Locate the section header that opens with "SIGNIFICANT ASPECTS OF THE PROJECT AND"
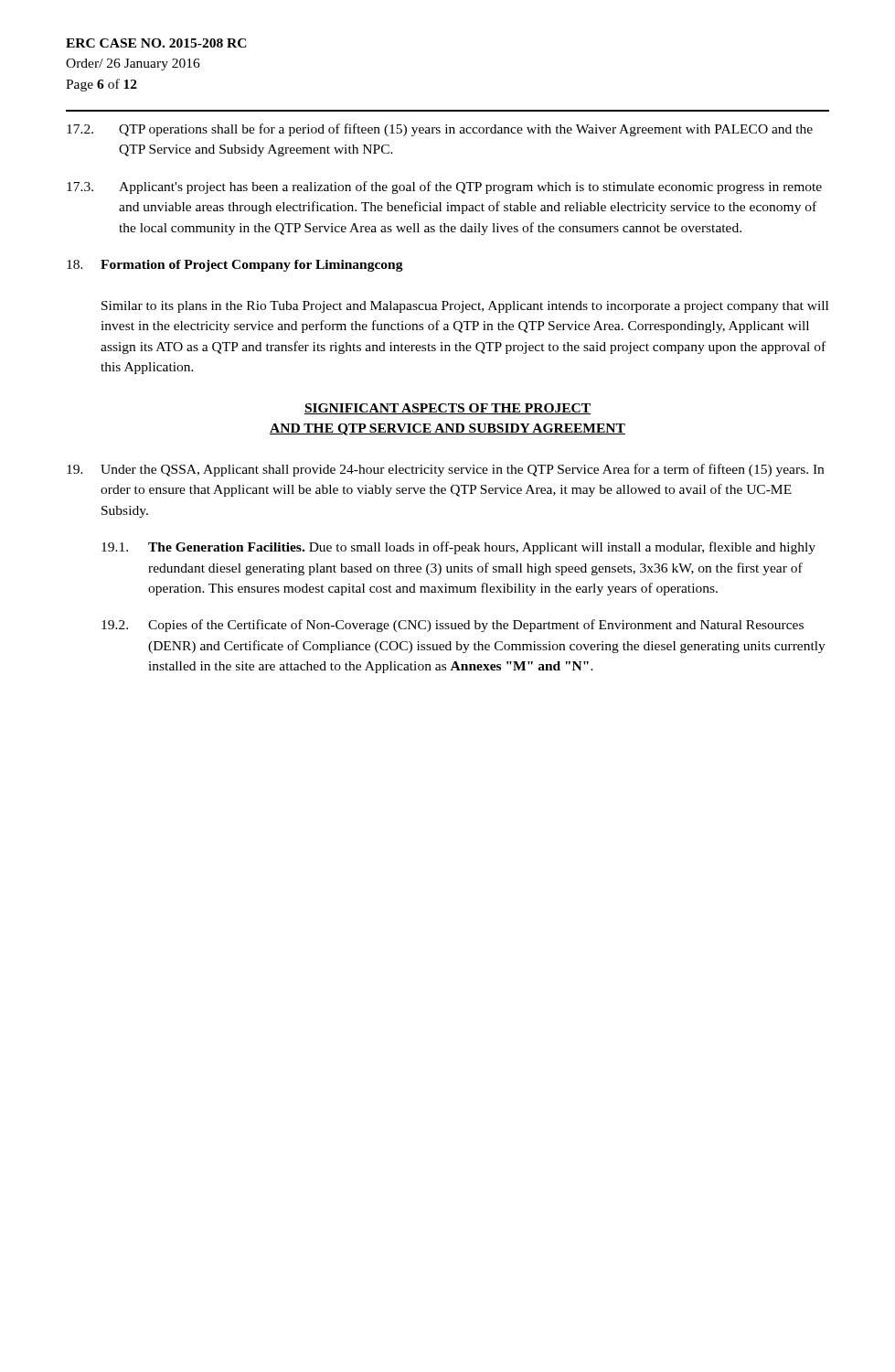The width and height of the screenshot is (895, 1372). pos(448,418)
